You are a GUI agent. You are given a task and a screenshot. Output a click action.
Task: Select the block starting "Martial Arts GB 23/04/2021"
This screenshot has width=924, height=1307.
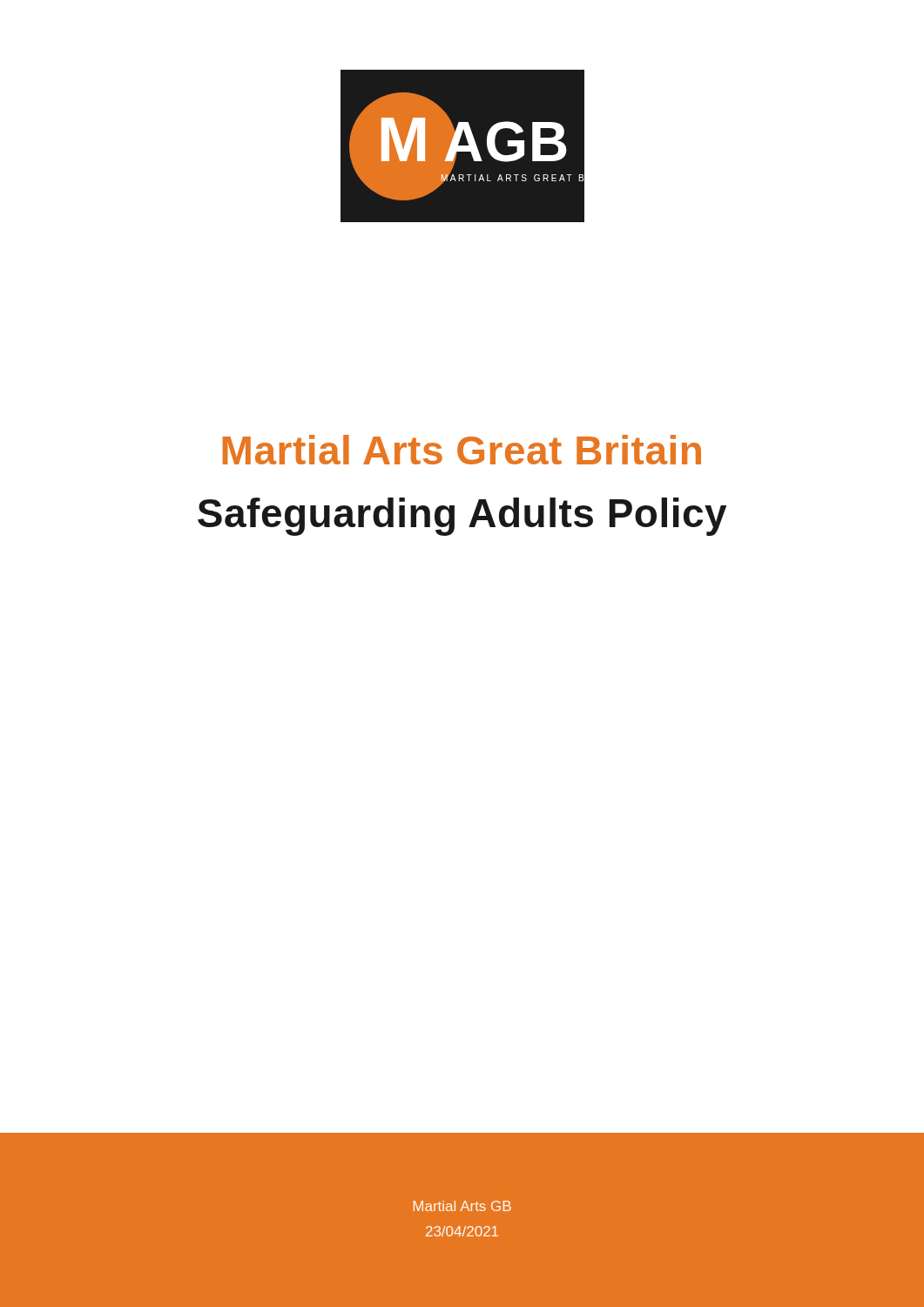tap(462, 1220)
